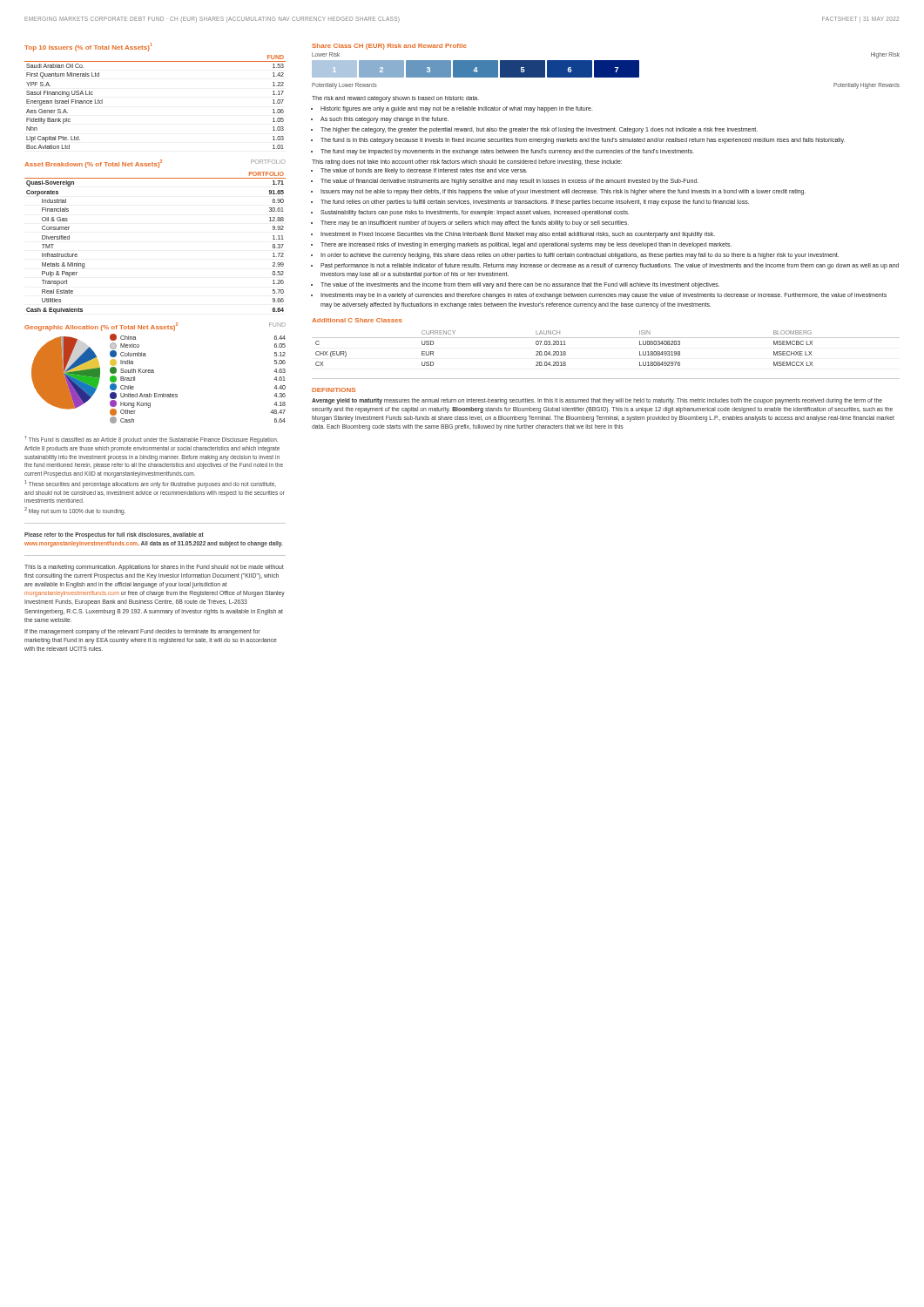
Task: Find the list item with the text "In order to achieve the"
Action: pos(580,255)
